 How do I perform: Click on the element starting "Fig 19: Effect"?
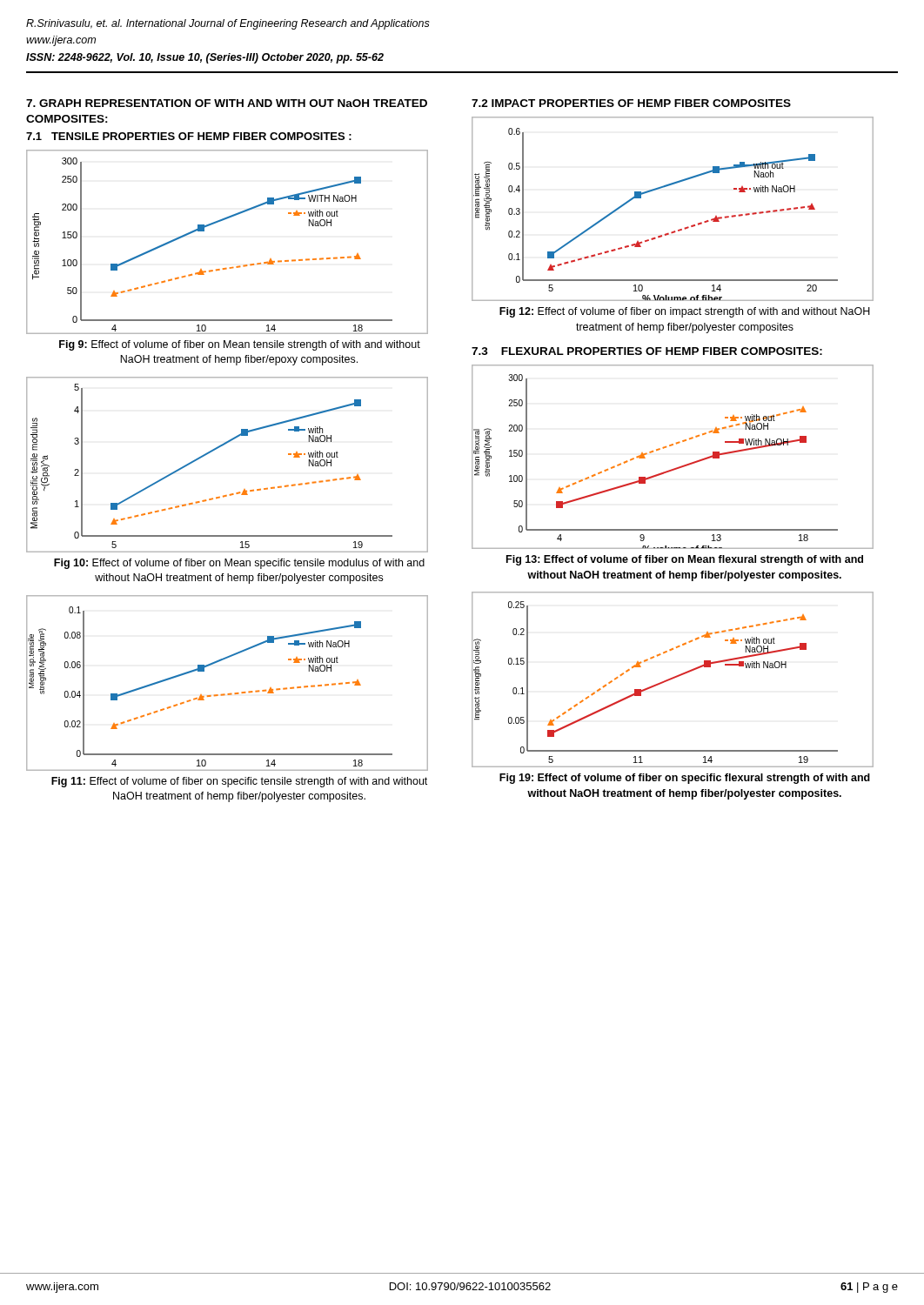pyautogui.click(x=685, y=786)
